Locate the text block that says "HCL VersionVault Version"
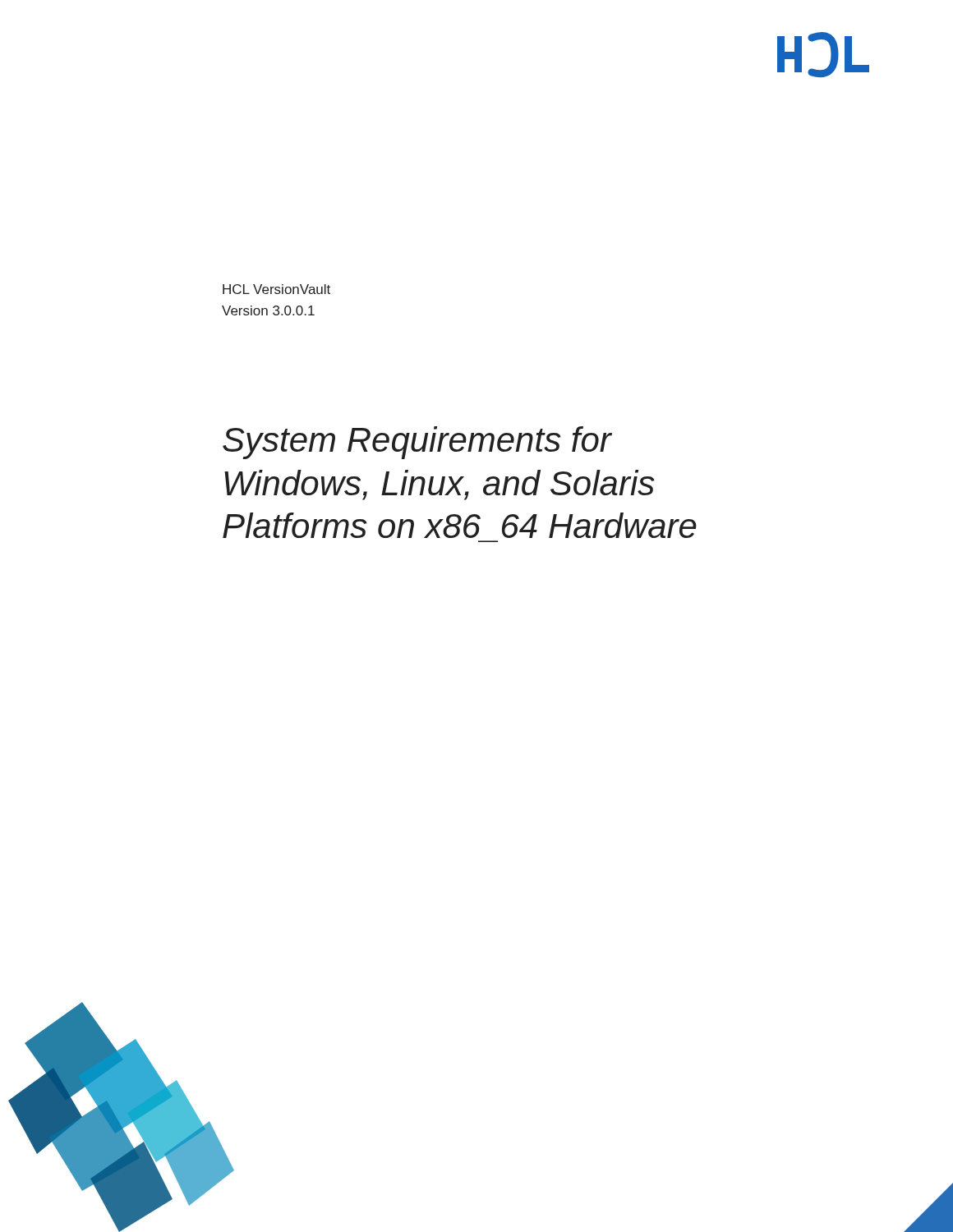953x1232 pixels. pos(276,300)
